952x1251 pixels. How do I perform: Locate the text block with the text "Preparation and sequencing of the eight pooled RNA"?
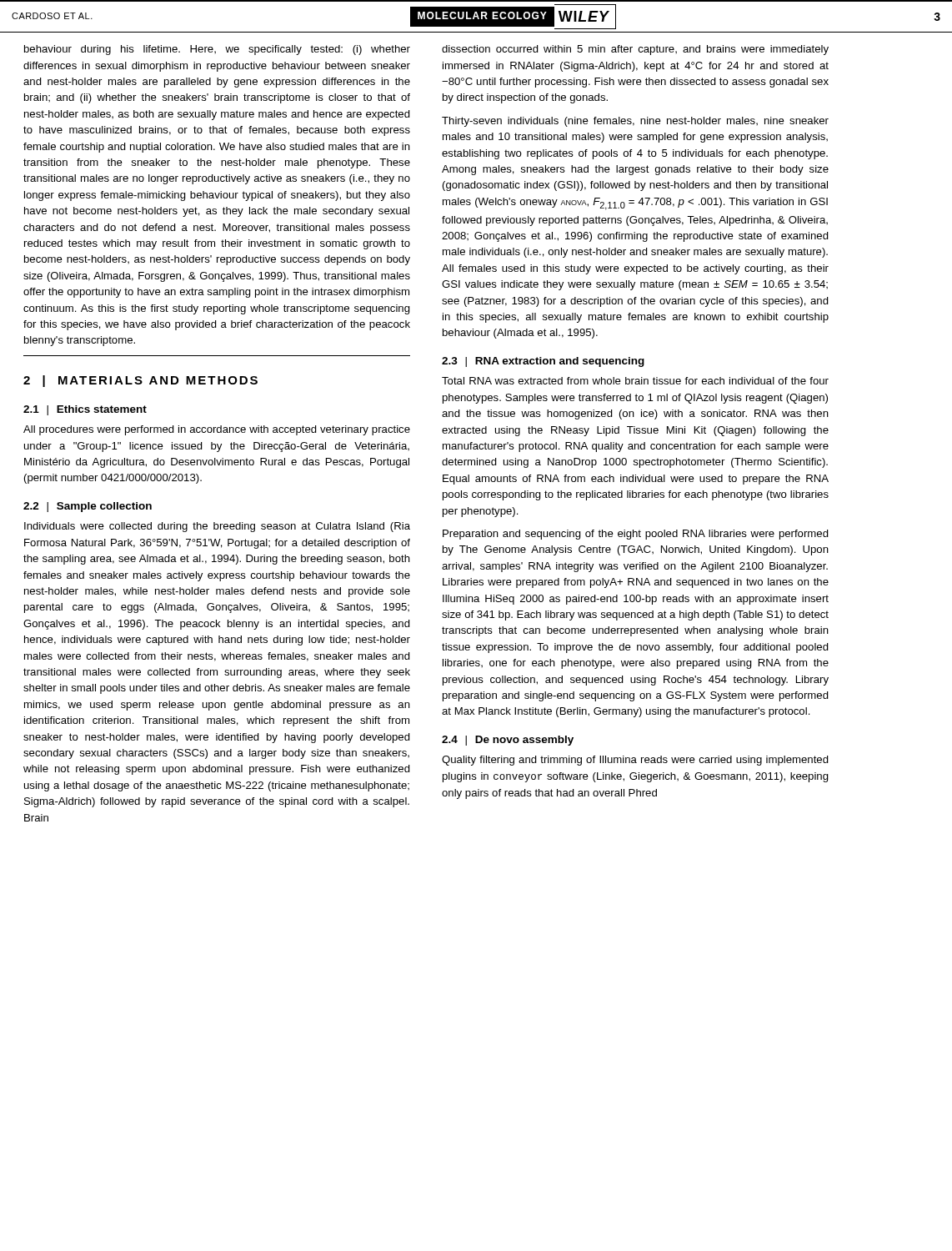coord(635,622)
